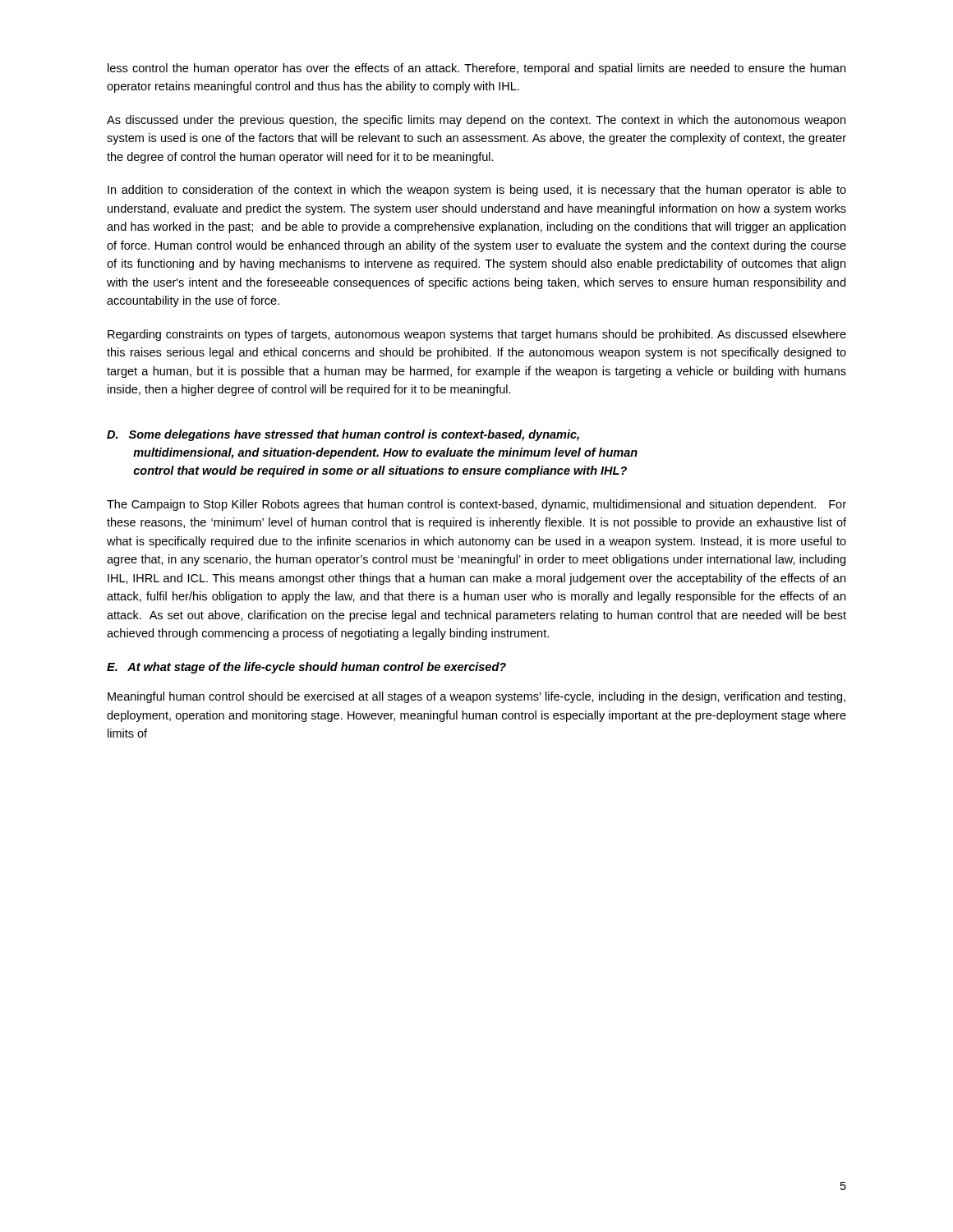This screenshot has height=1232, width=953.
Task: Select the text block that says "Regarding constraints on types of"
Action: (476, 362)
